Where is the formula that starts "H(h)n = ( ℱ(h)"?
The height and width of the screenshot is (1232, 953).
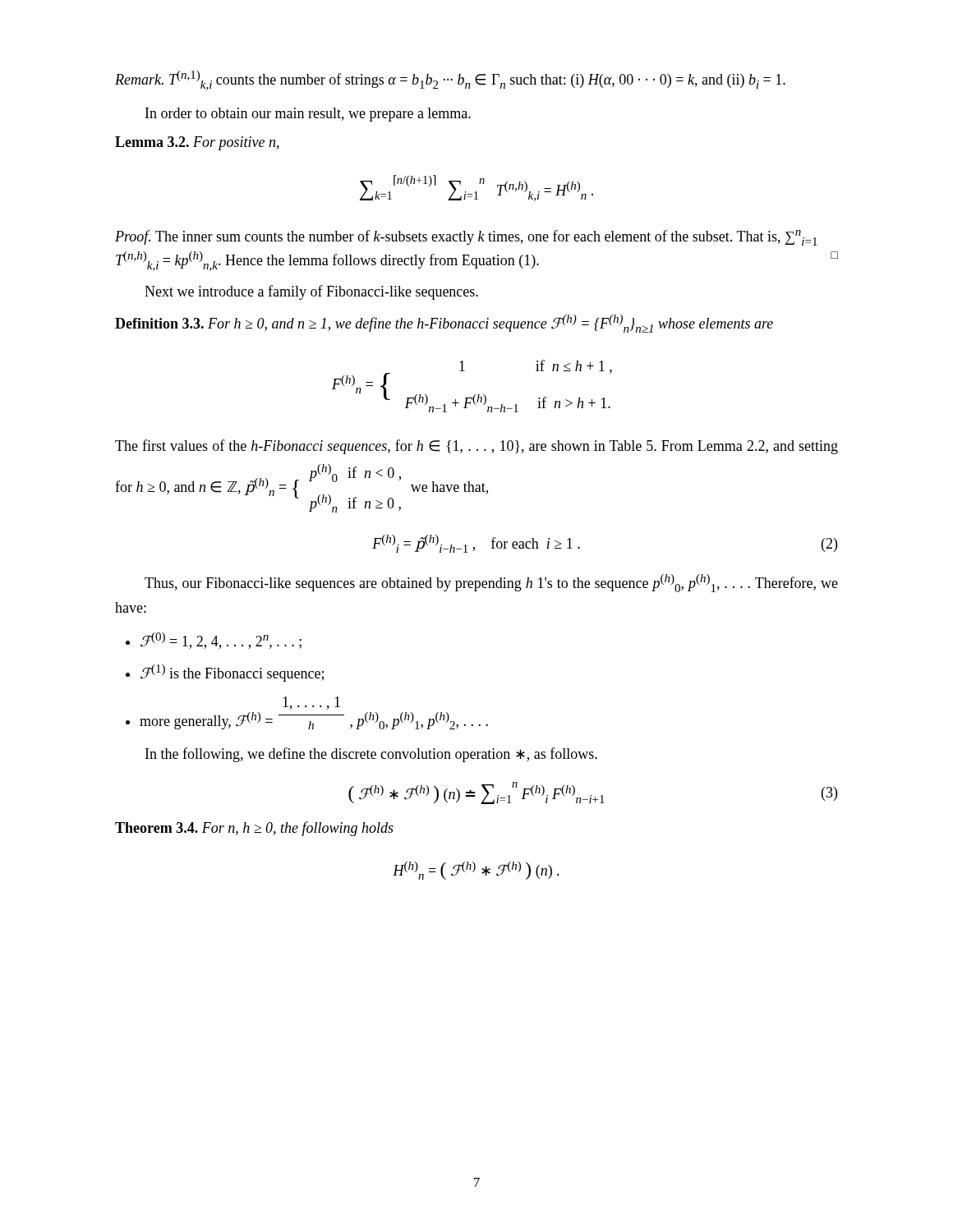click(476, 870)
